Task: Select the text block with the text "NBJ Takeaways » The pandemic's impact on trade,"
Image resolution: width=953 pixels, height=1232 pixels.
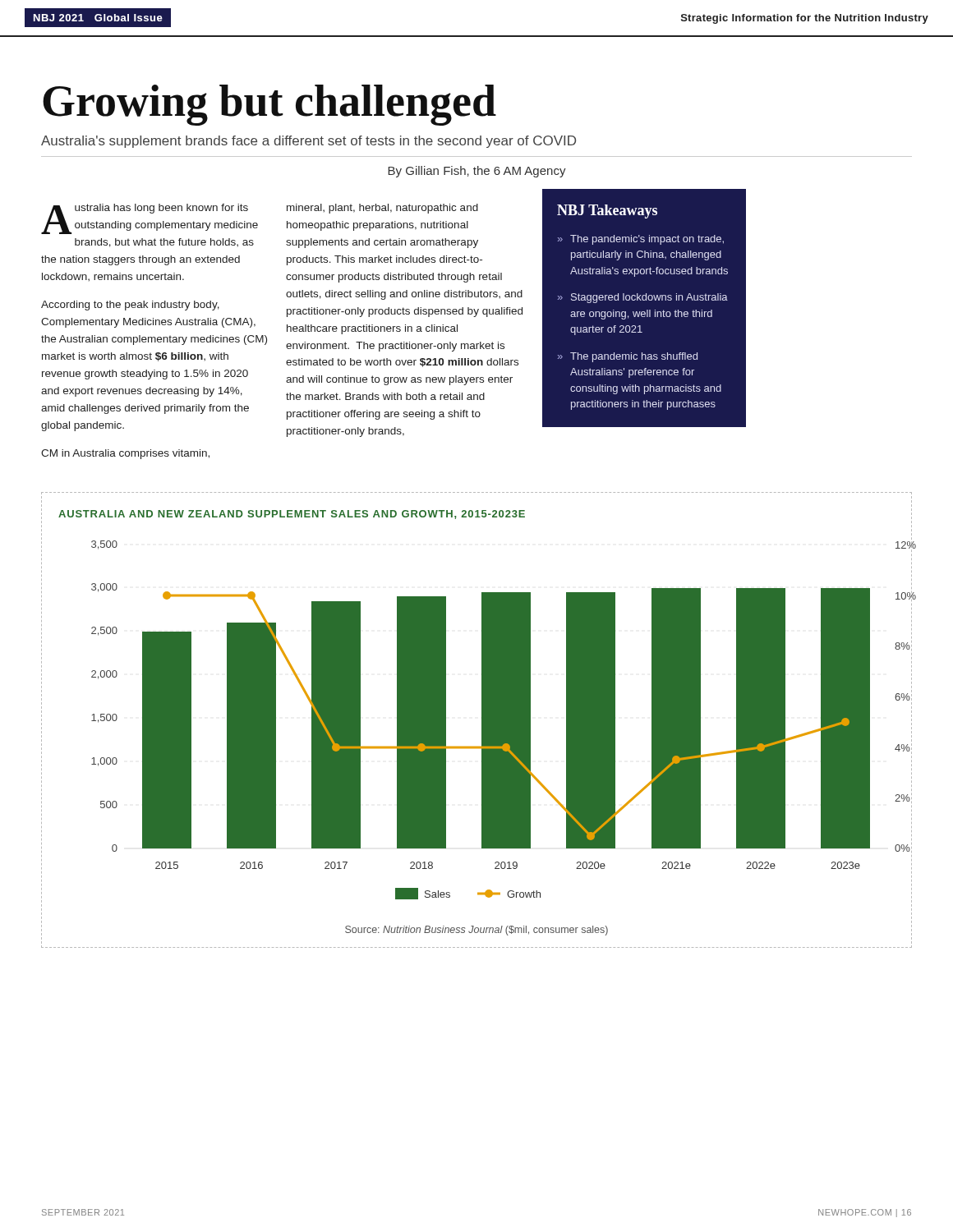Action: tap(644, 307)
